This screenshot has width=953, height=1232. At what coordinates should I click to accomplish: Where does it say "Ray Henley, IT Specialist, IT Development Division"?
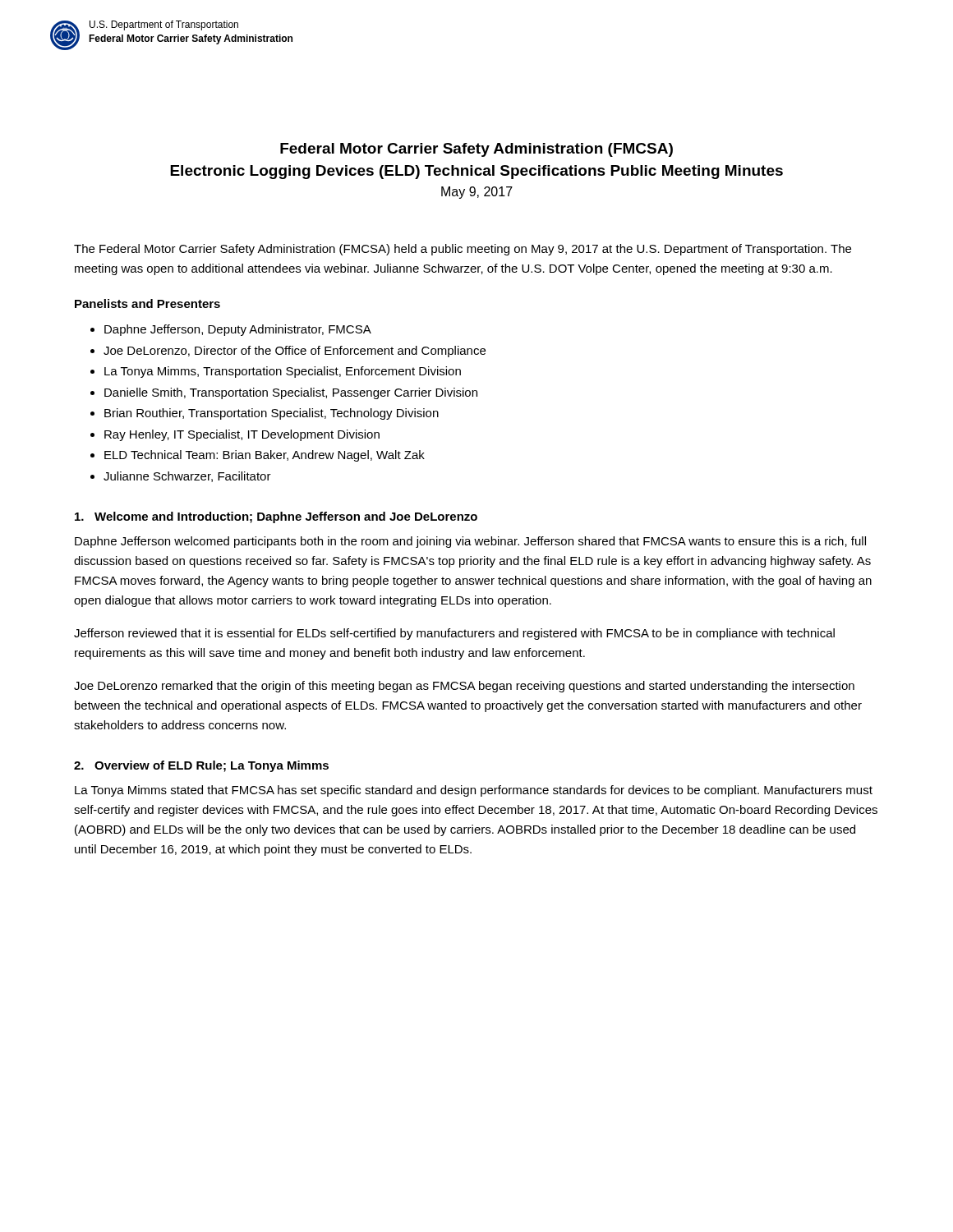pos(242,434)
